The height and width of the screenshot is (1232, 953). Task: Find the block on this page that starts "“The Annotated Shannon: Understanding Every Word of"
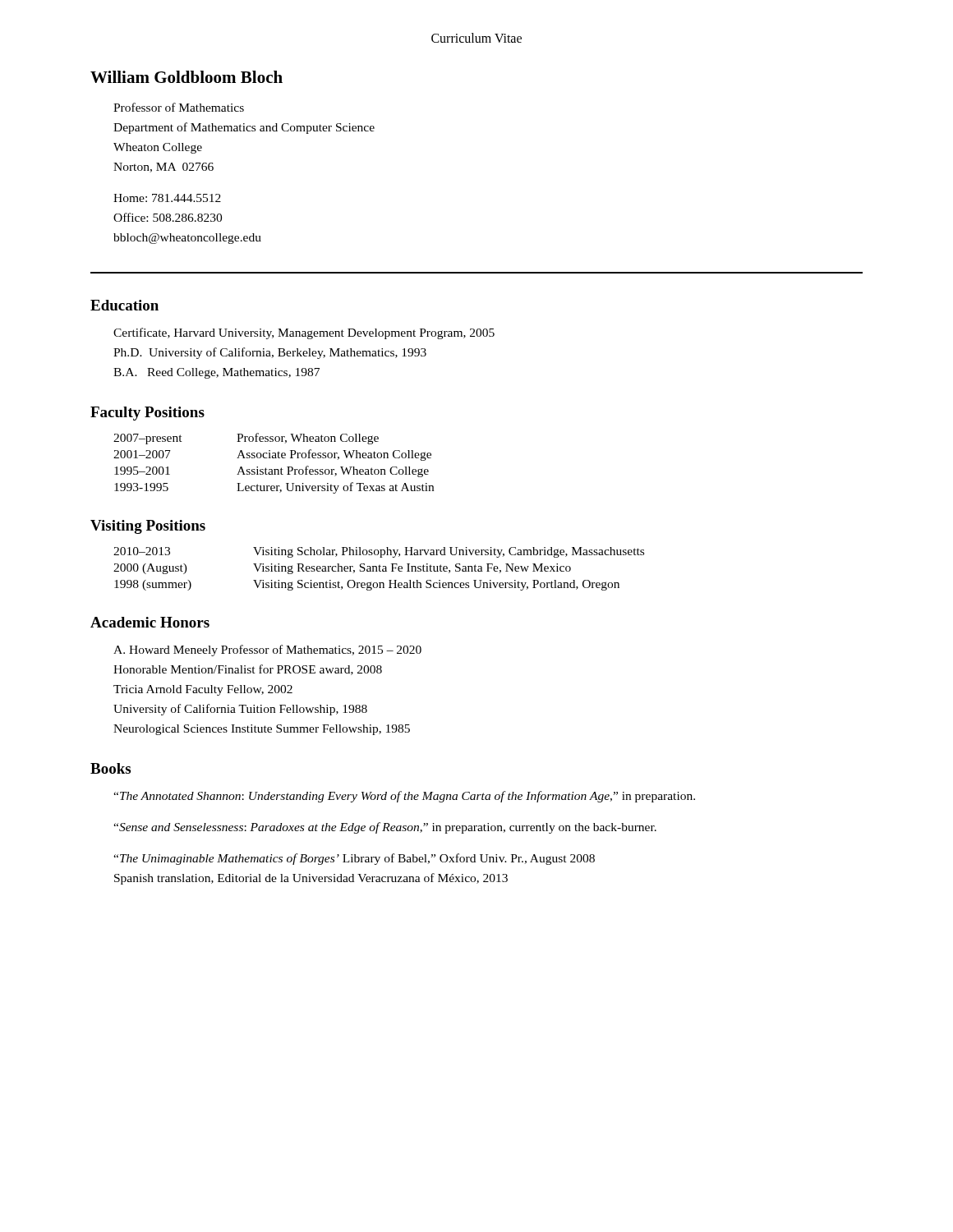(488, 796)
